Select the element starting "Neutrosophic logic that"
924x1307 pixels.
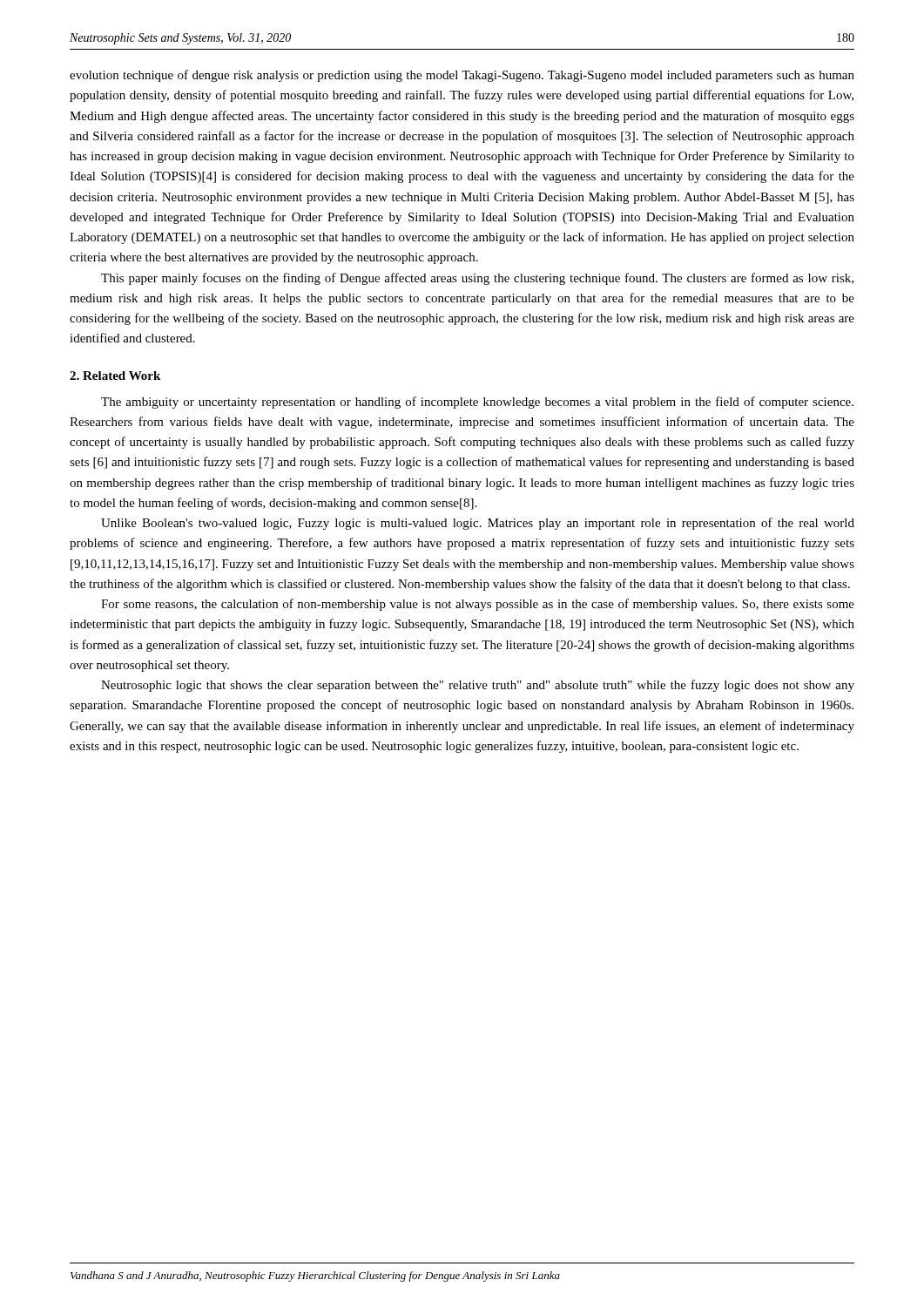(x=462, y=716)
